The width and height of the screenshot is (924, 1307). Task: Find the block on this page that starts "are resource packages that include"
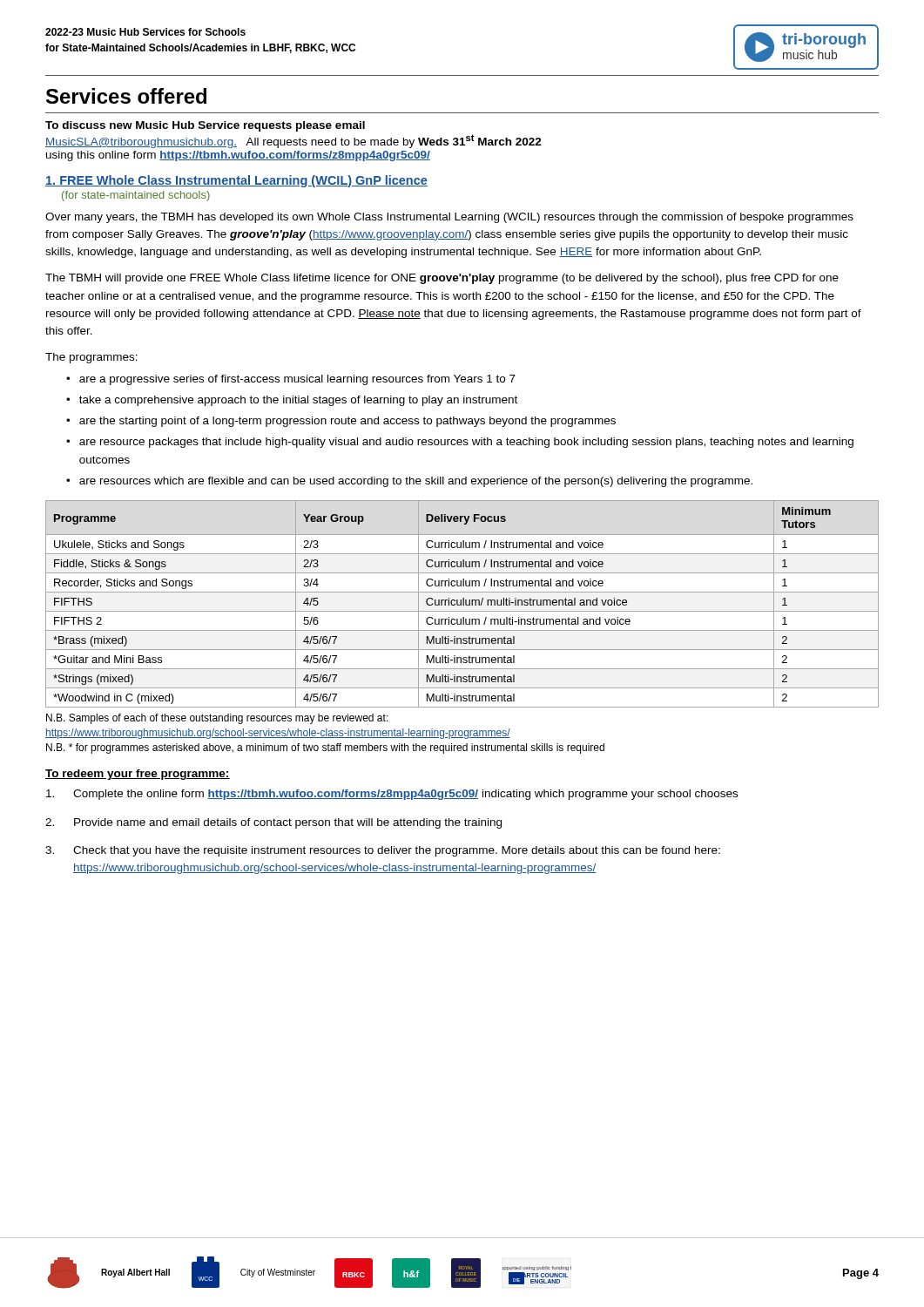pyautogui.click(x=467, y=450)
